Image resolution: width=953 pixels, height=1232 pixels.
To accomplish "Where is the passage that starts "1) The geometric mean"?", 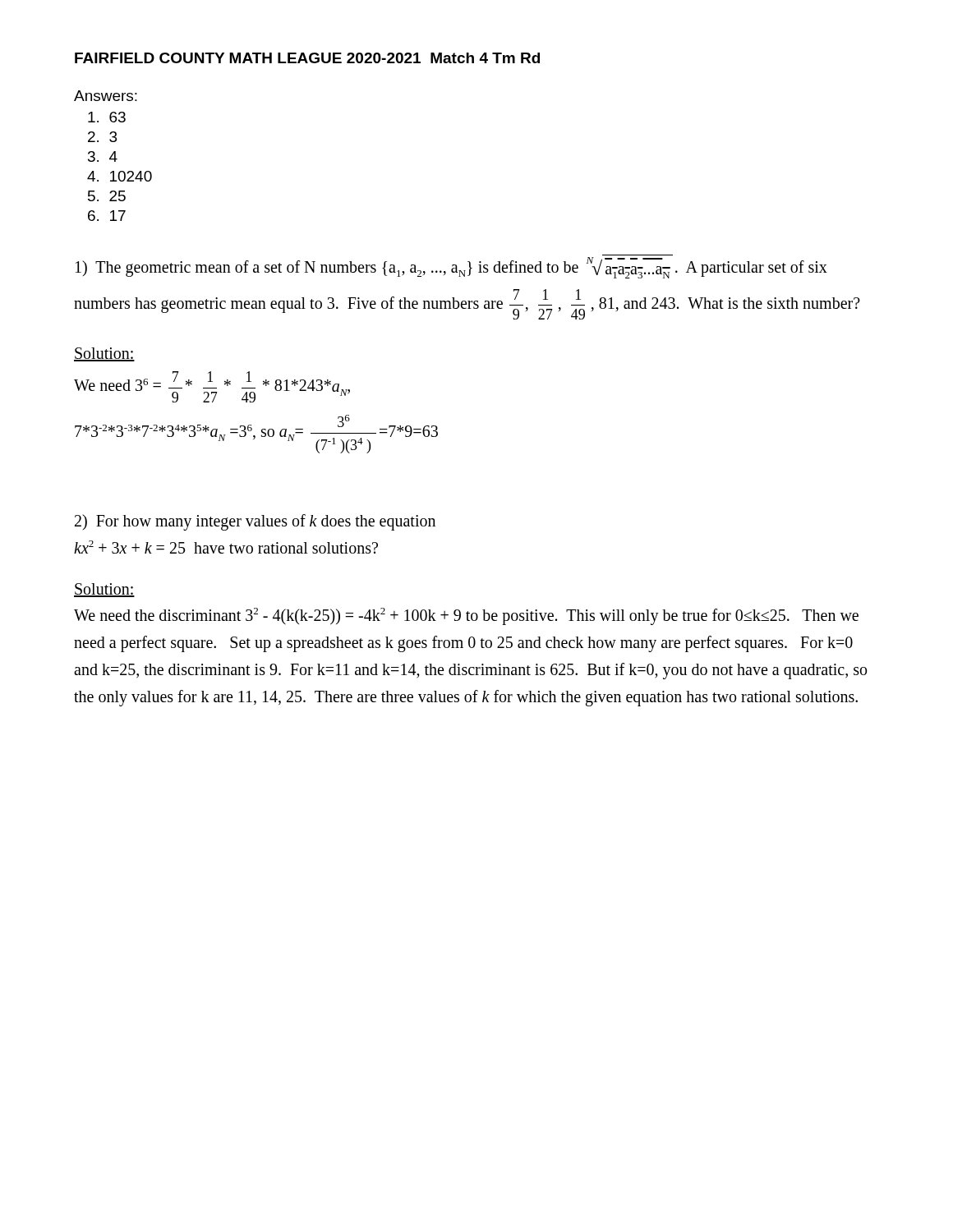I will [467, 289].
